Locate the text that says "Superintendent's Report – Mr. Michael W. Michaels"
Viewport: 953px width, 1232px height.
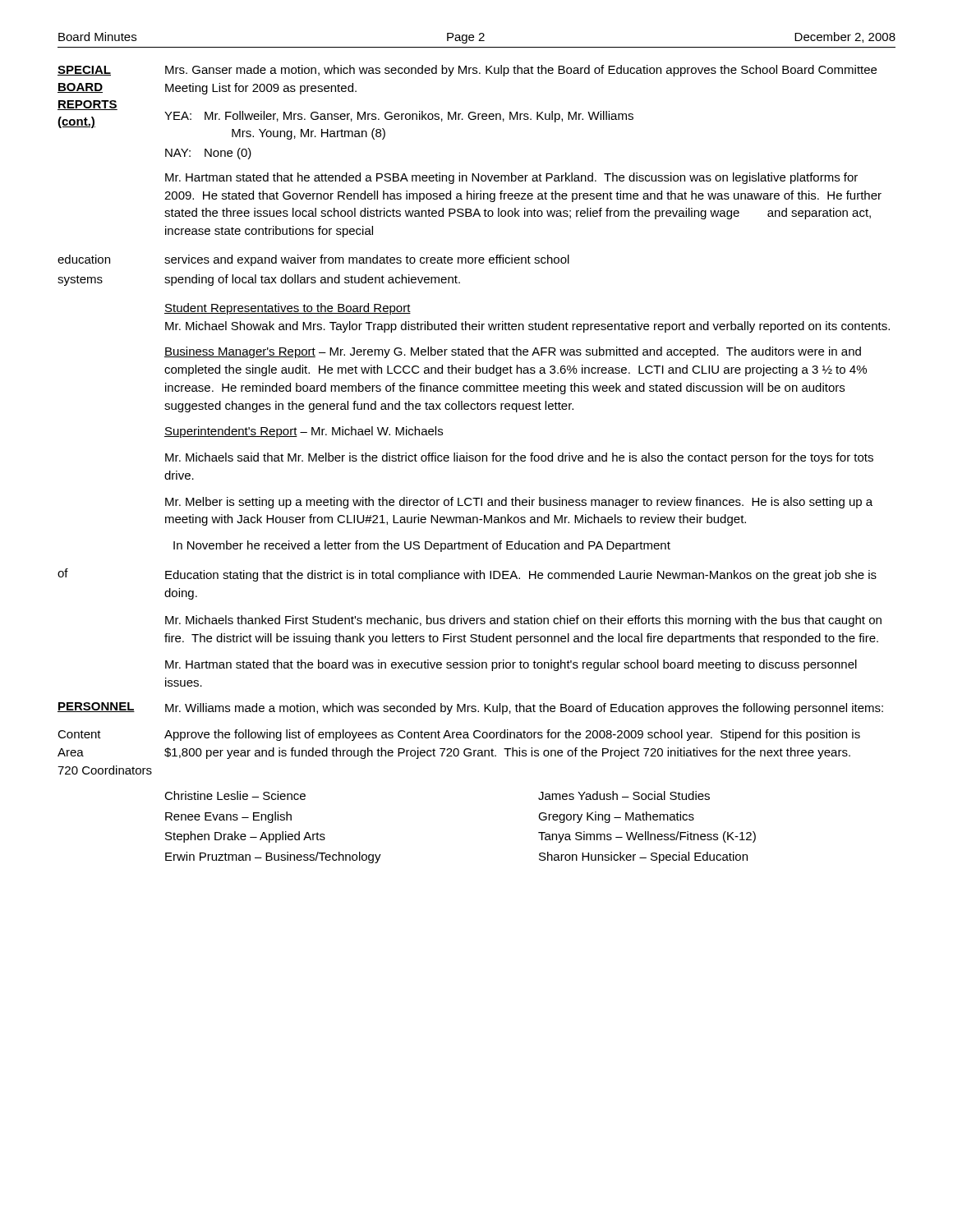pyautogui.click(x=304, y=431)
